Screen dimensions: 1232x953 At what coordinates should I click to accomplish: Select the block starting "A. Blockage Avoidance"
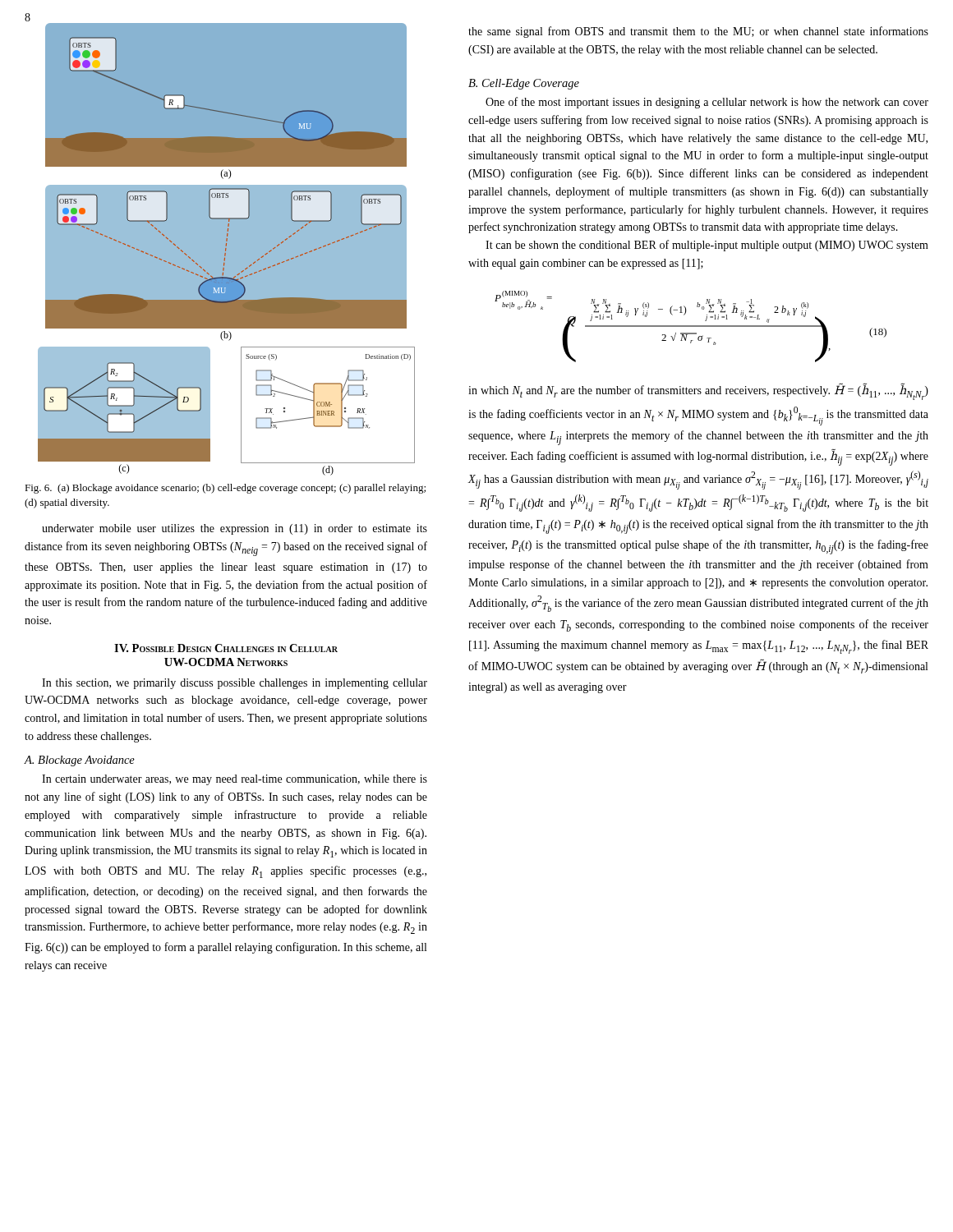pyautogui.click(x=80, y=760)
